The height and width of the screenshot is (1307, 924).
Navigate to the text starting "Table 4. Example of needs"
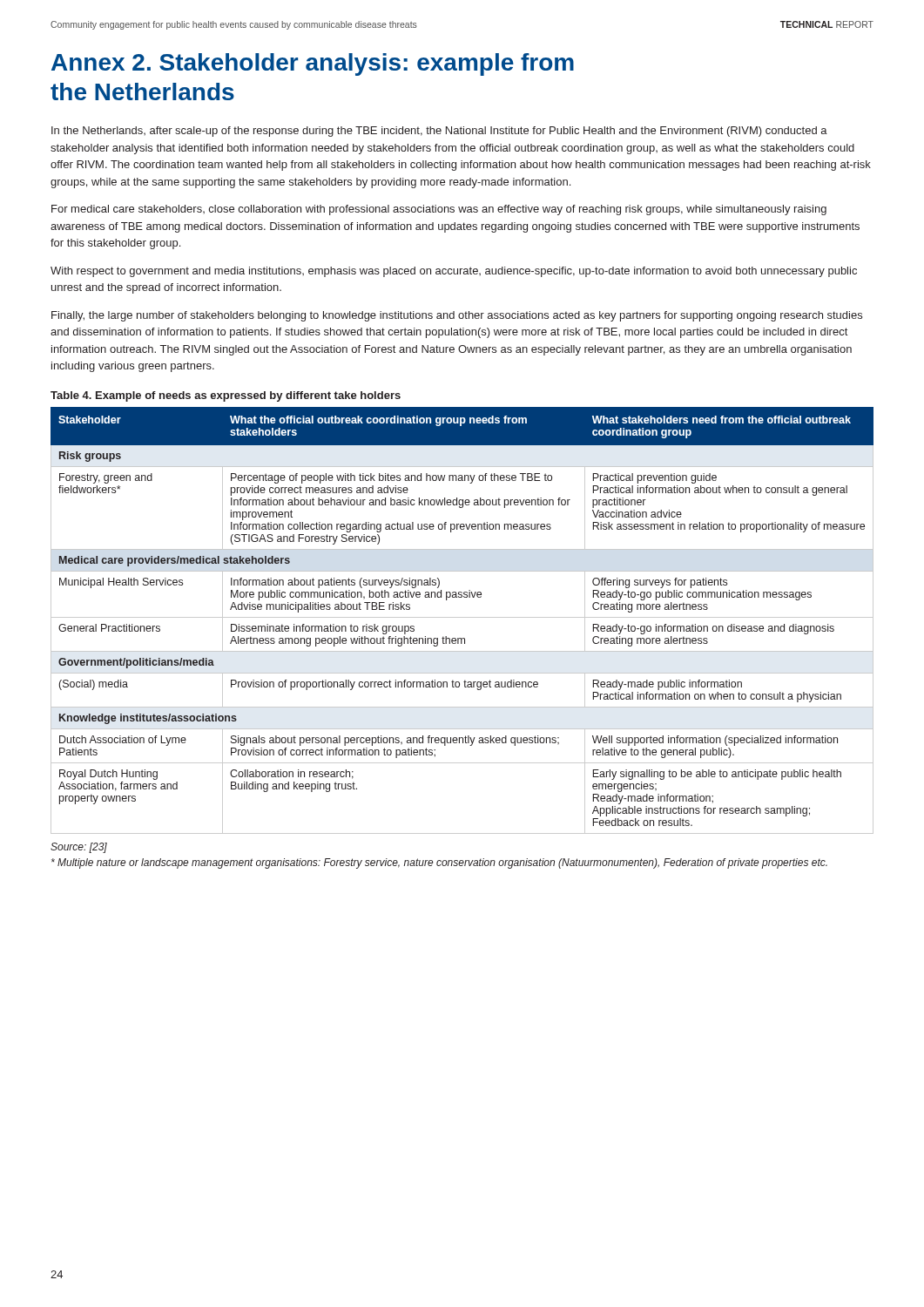[226, 395]
